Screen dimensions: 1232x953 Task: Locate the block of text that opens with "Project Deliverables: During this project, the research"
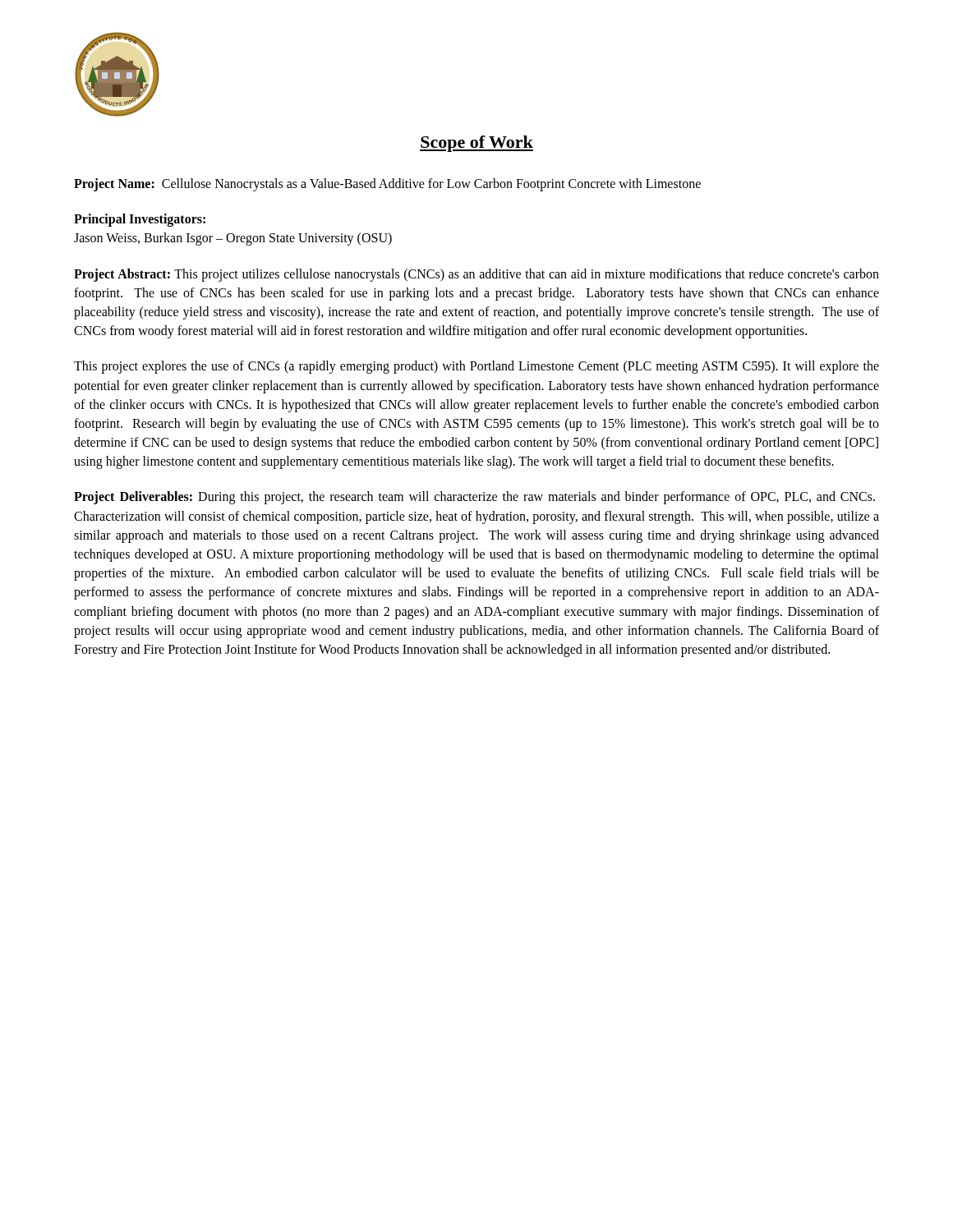click(476, 573)
